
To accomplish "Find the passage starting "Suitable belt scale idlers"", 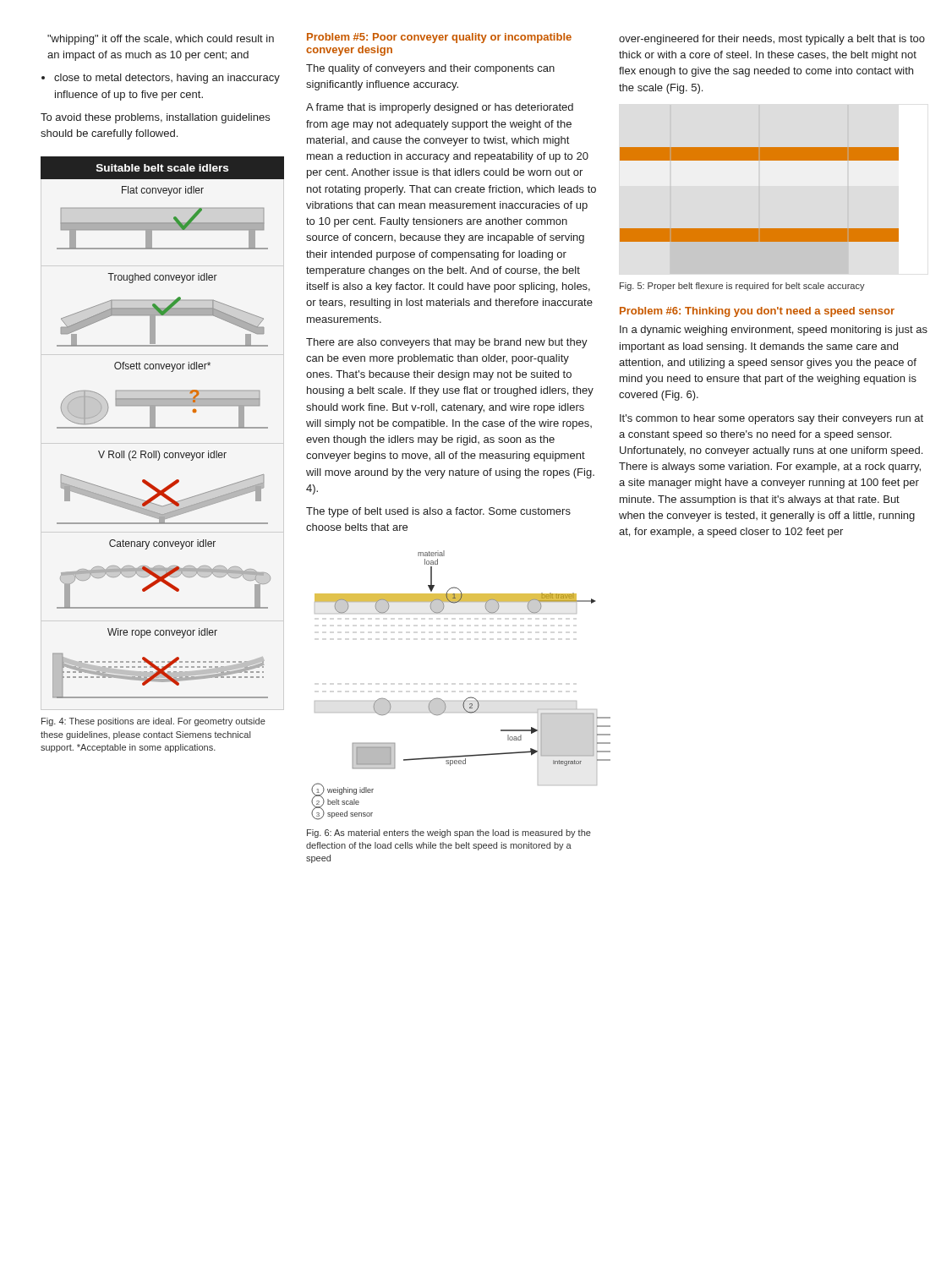I will tap(162, 168).
